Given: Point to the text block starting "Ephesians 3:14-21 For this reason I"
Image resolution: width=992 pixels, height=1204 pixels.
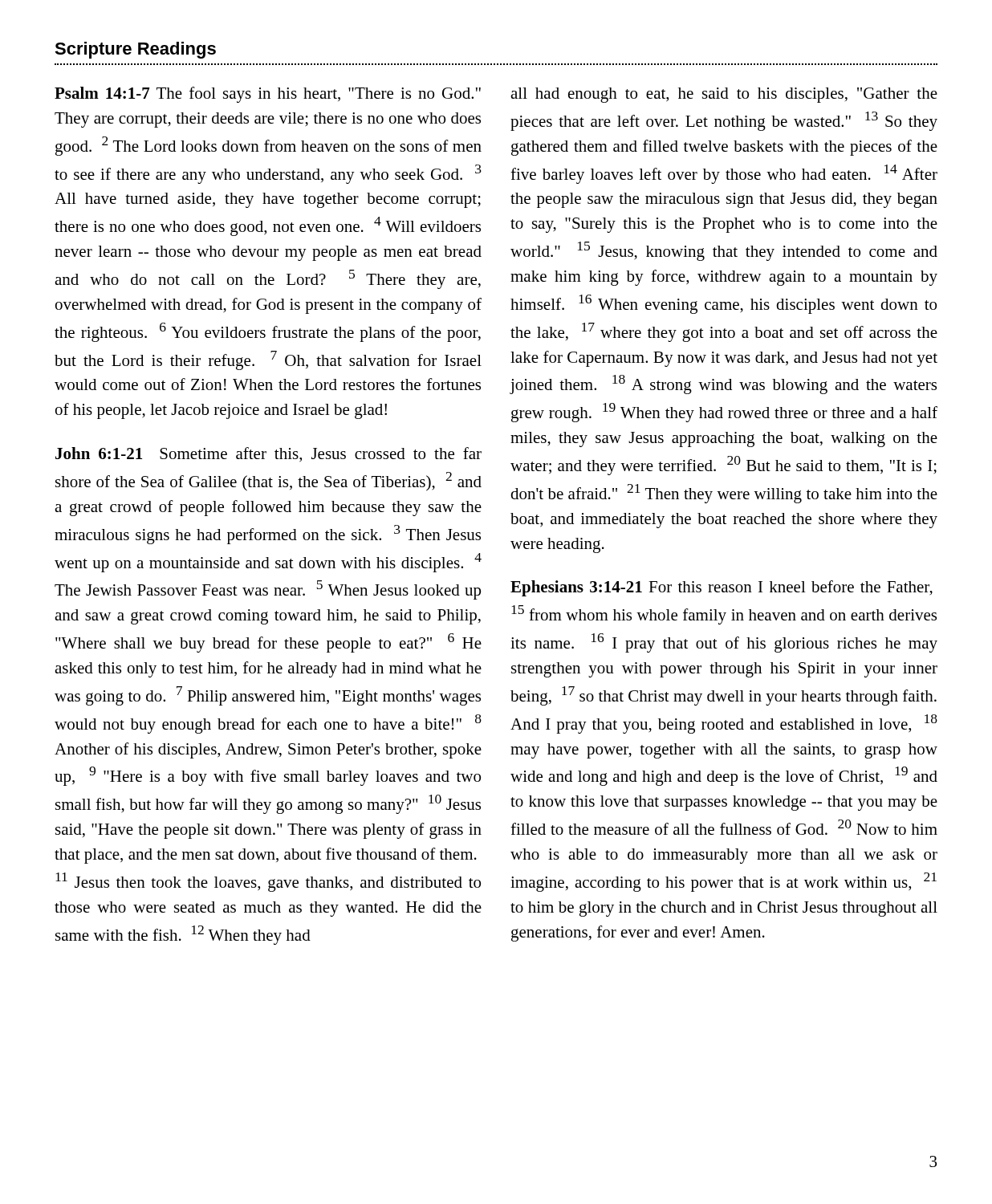Looking at the screenshot, I should coord(724,759).
